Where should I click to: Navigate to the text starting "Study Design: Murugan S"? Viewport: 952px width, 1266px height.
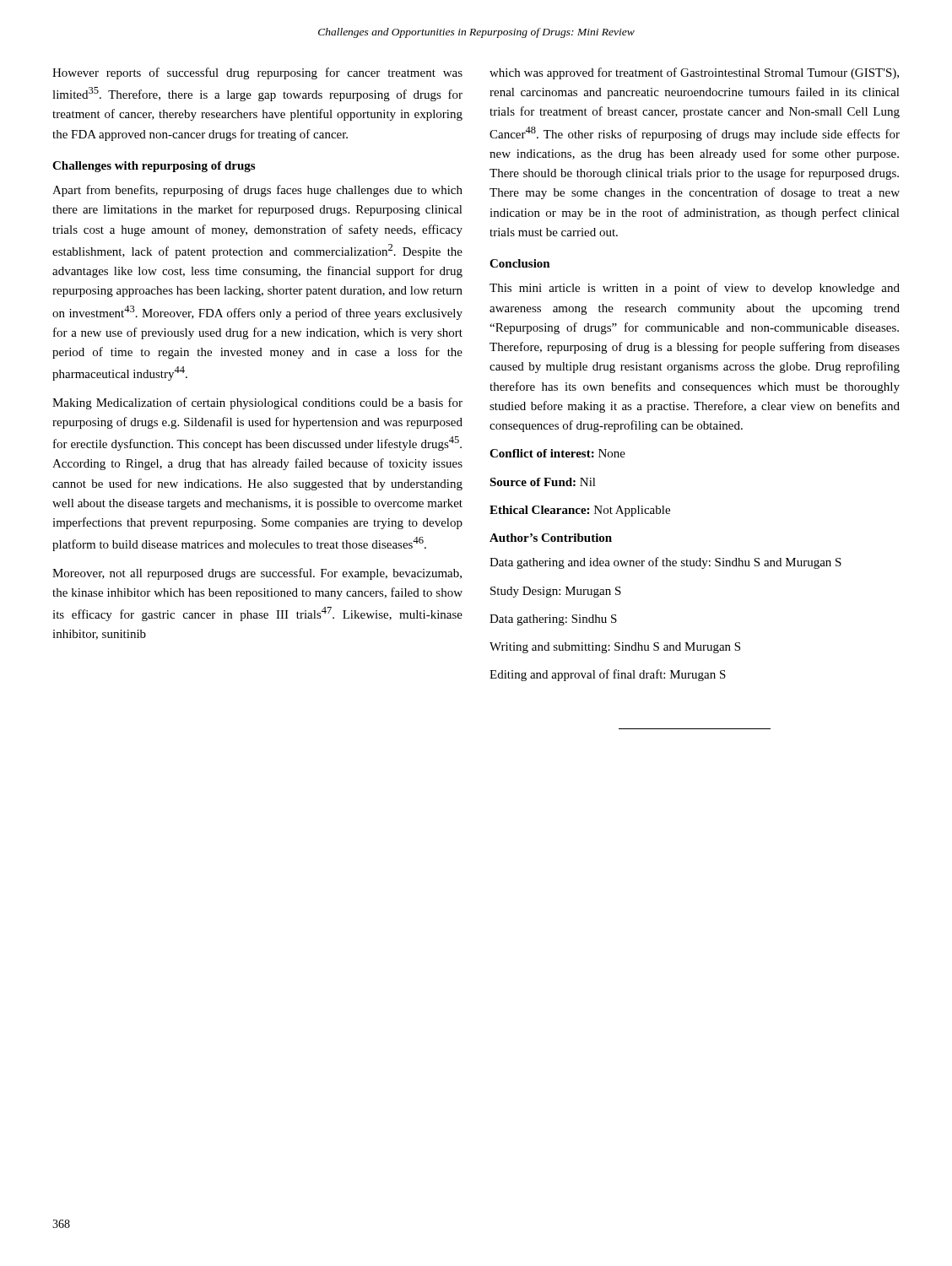pos(556,592)
